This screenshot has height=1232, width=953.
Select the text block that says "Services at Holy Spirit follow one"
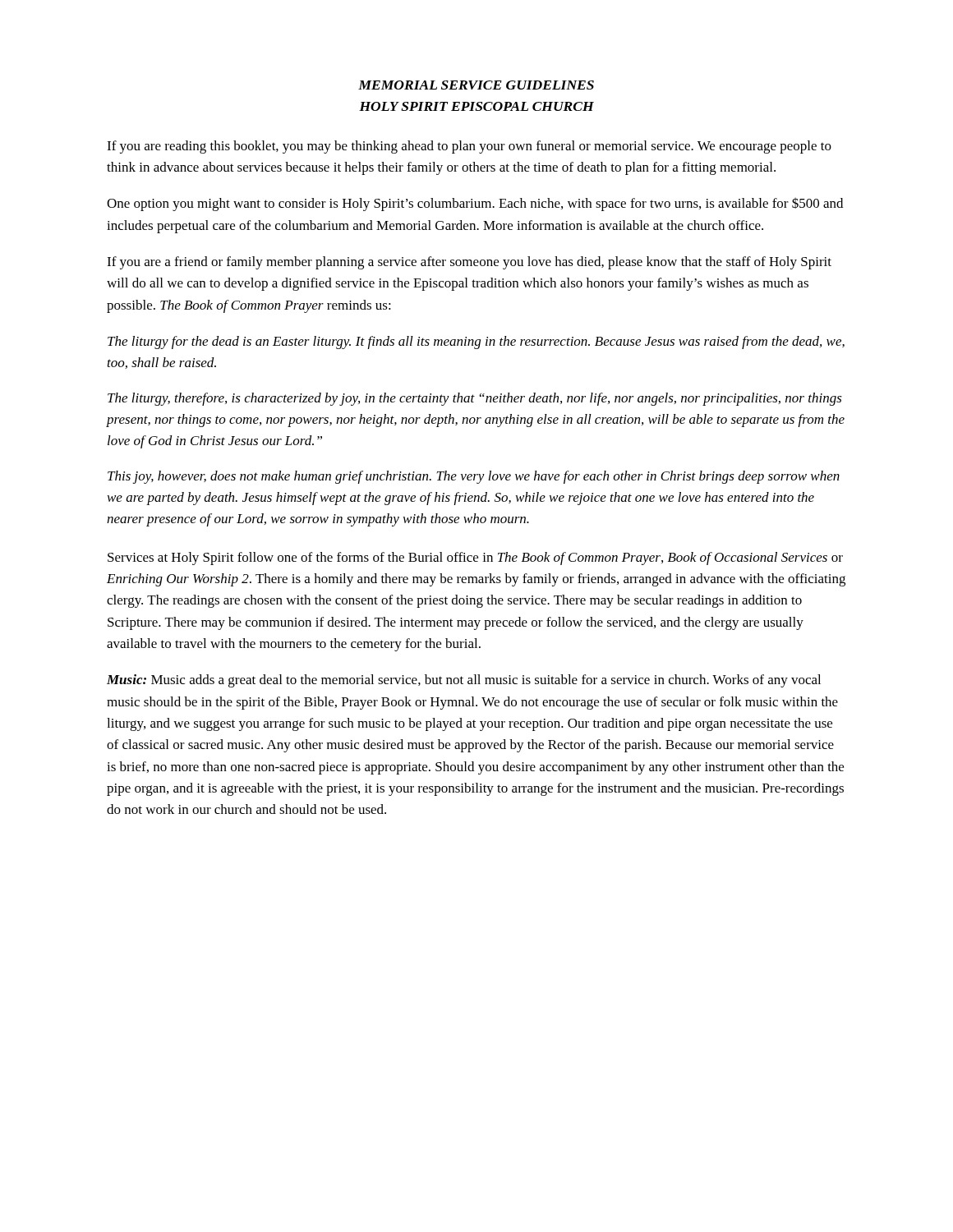point(476,600)
